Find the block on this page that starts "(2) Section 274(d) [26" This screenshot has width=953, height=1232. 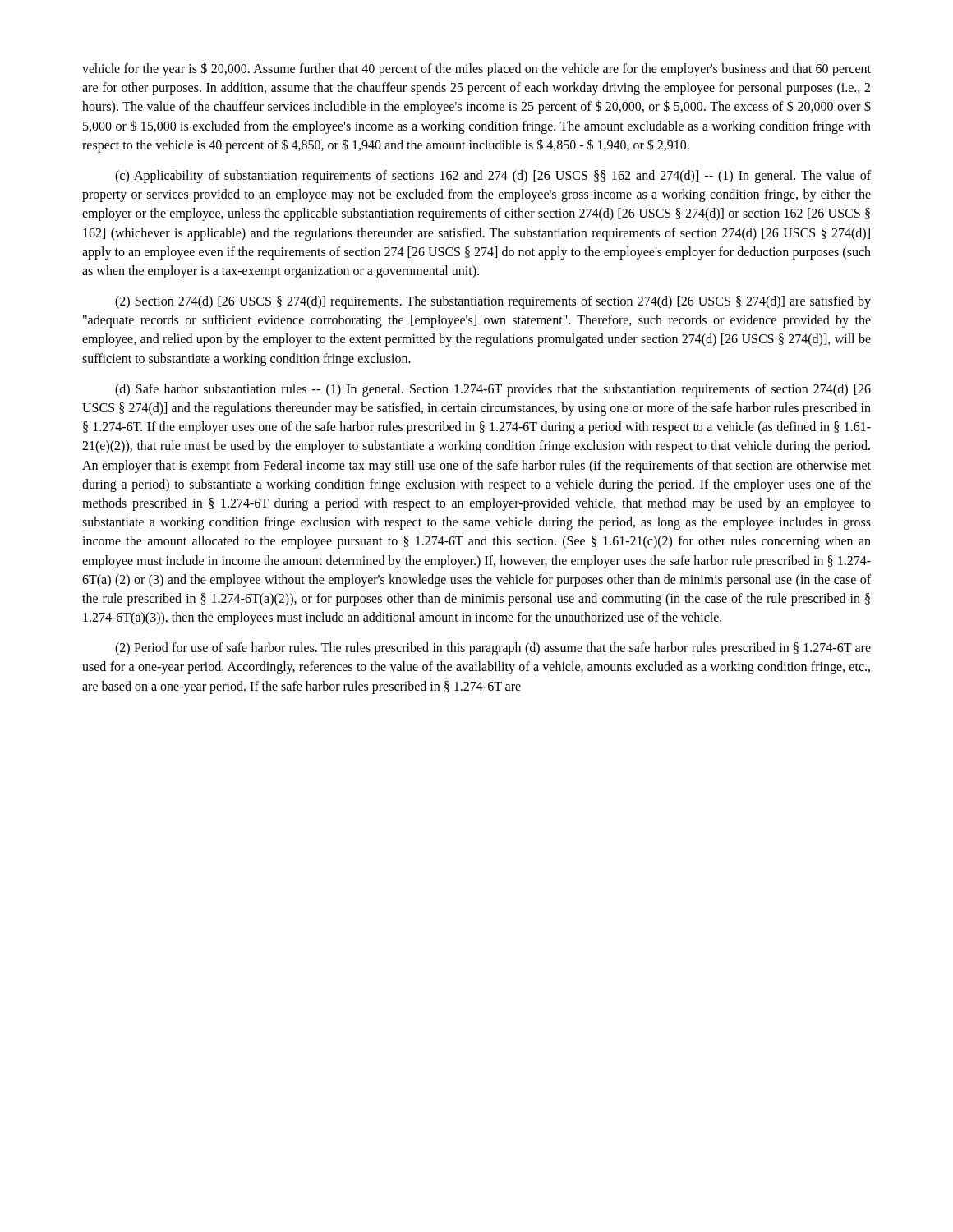click(476, 330)
